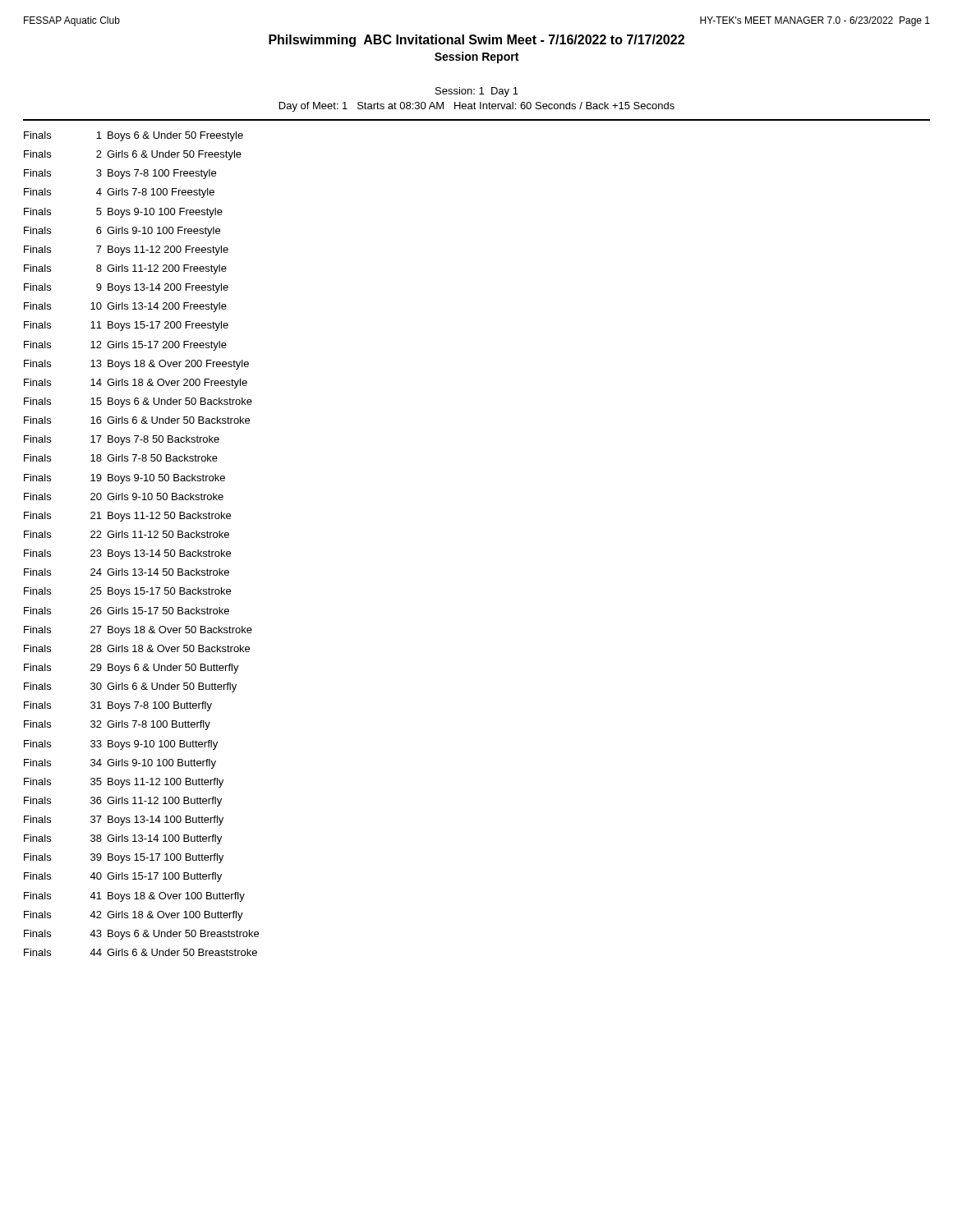953x1232 pixels.
Task: Find the list item that says "Finals 29 Boys 6 & Under"
Action: click(131, 669)
